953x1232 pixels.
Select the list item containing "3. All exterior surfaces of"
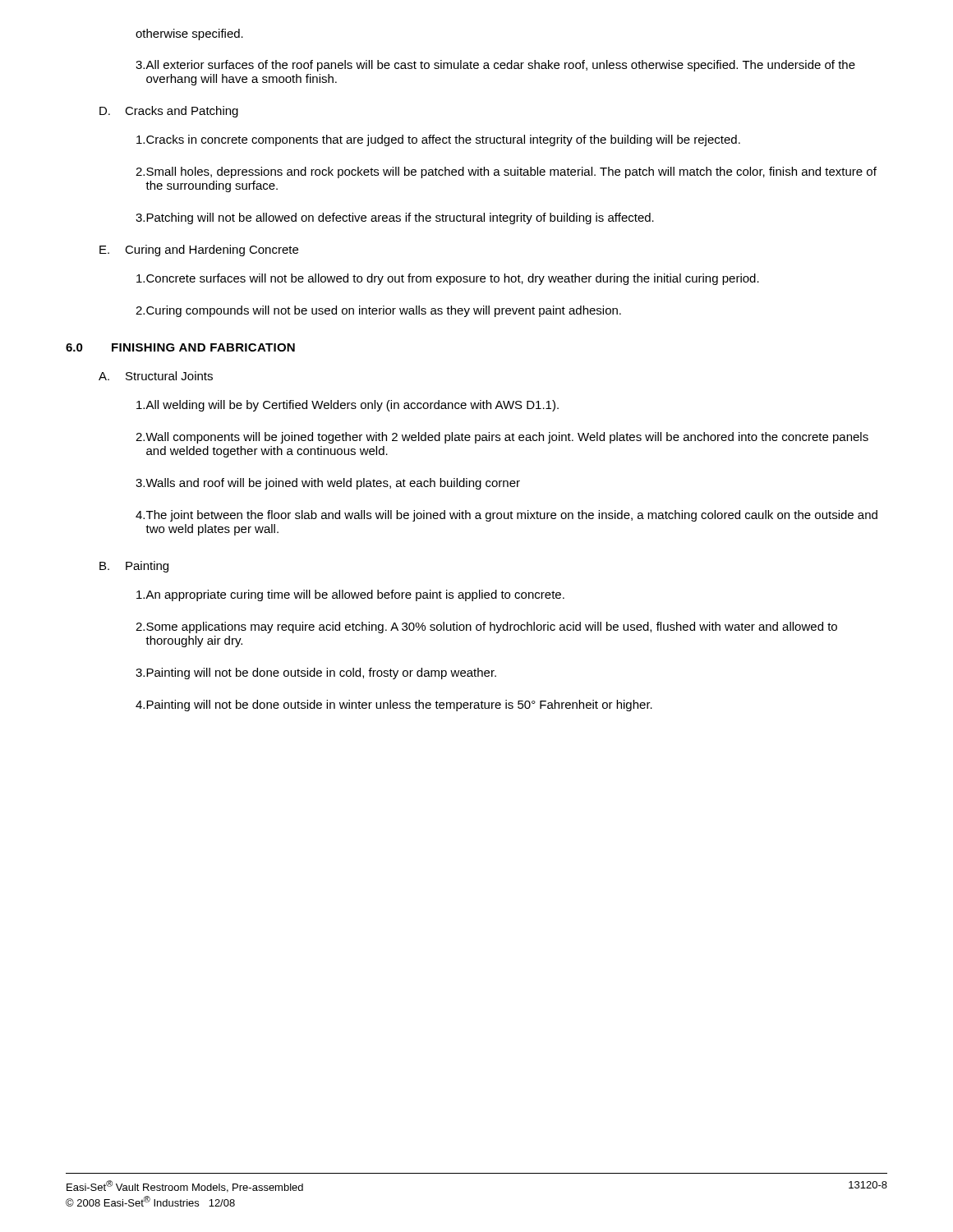(511, 71)
